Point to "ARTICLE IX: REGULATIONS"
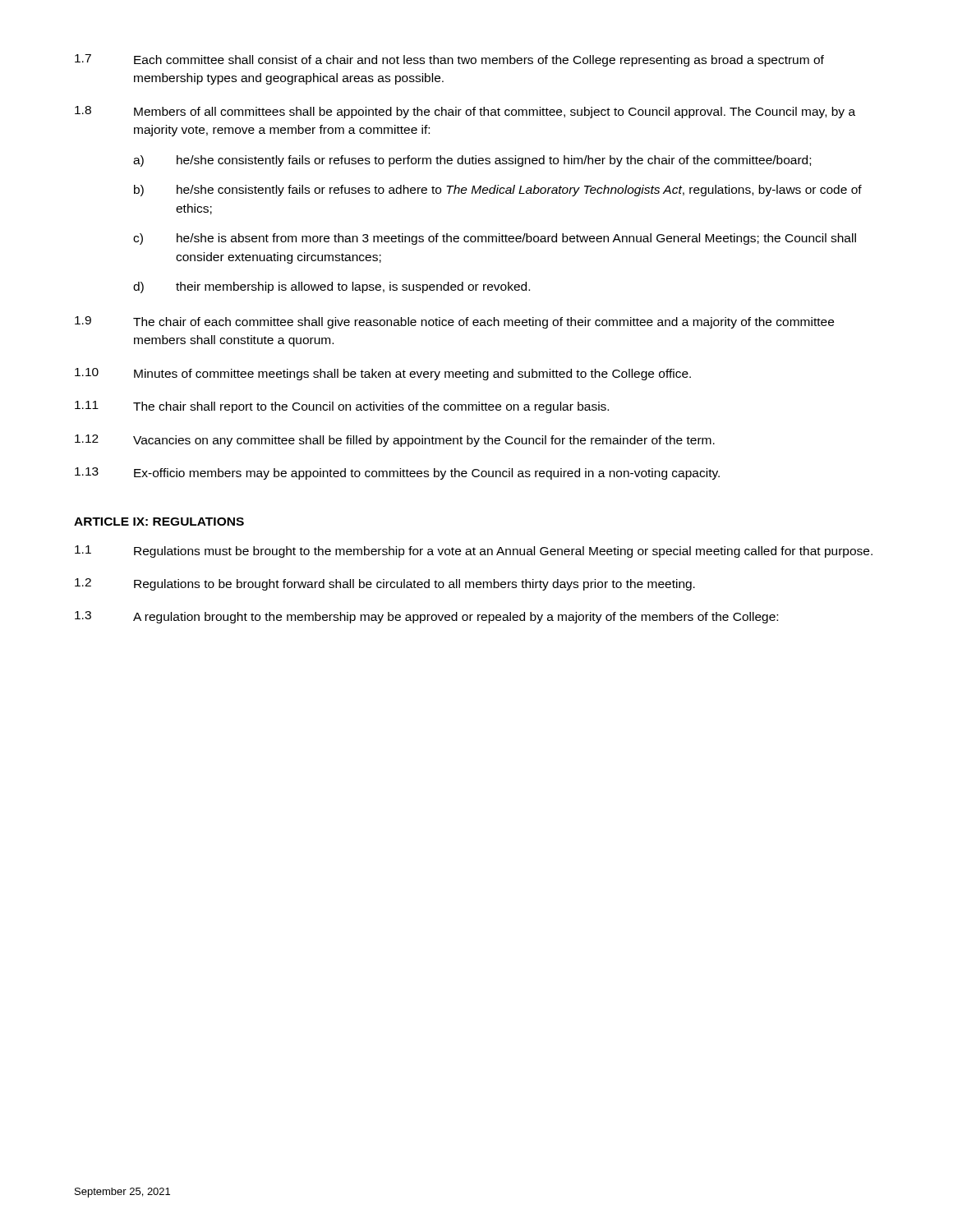 [159, 521]
